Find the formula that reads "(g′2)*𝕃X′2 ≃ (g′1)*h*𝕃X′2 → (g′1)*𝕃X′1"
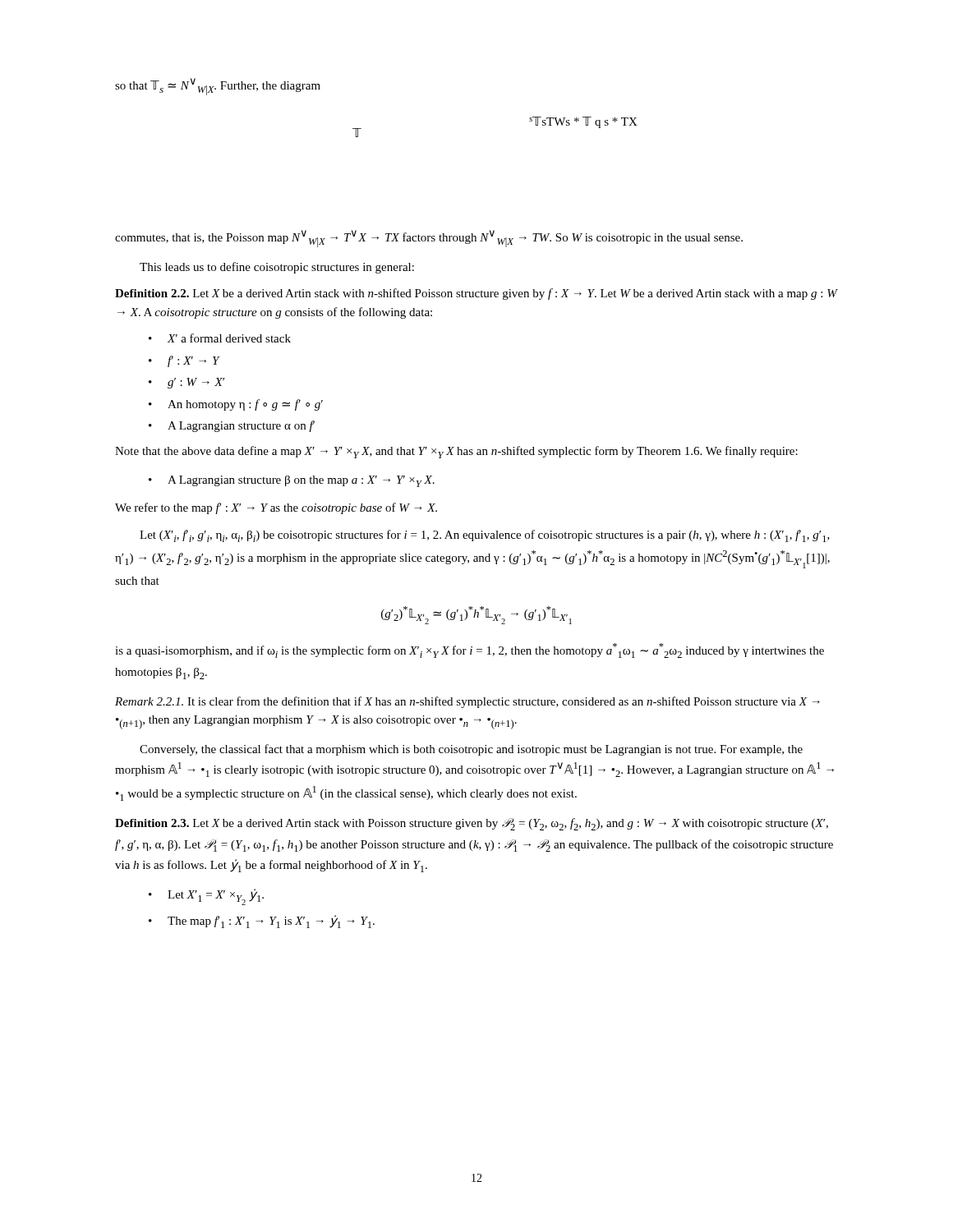Screen dimensions: 1232x953 (x=476, y=614)
